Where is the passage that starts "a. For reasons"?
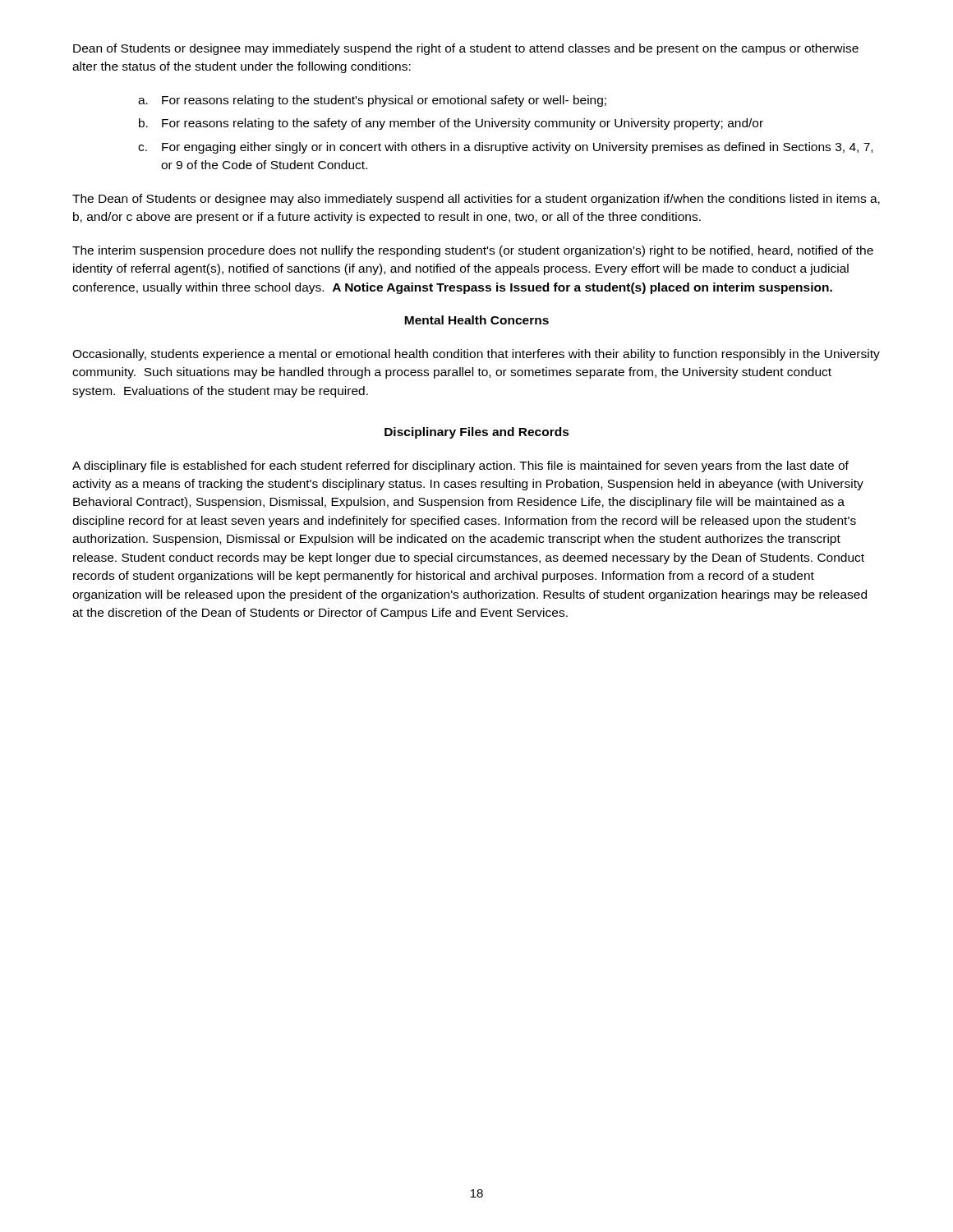 pos(509,100)
